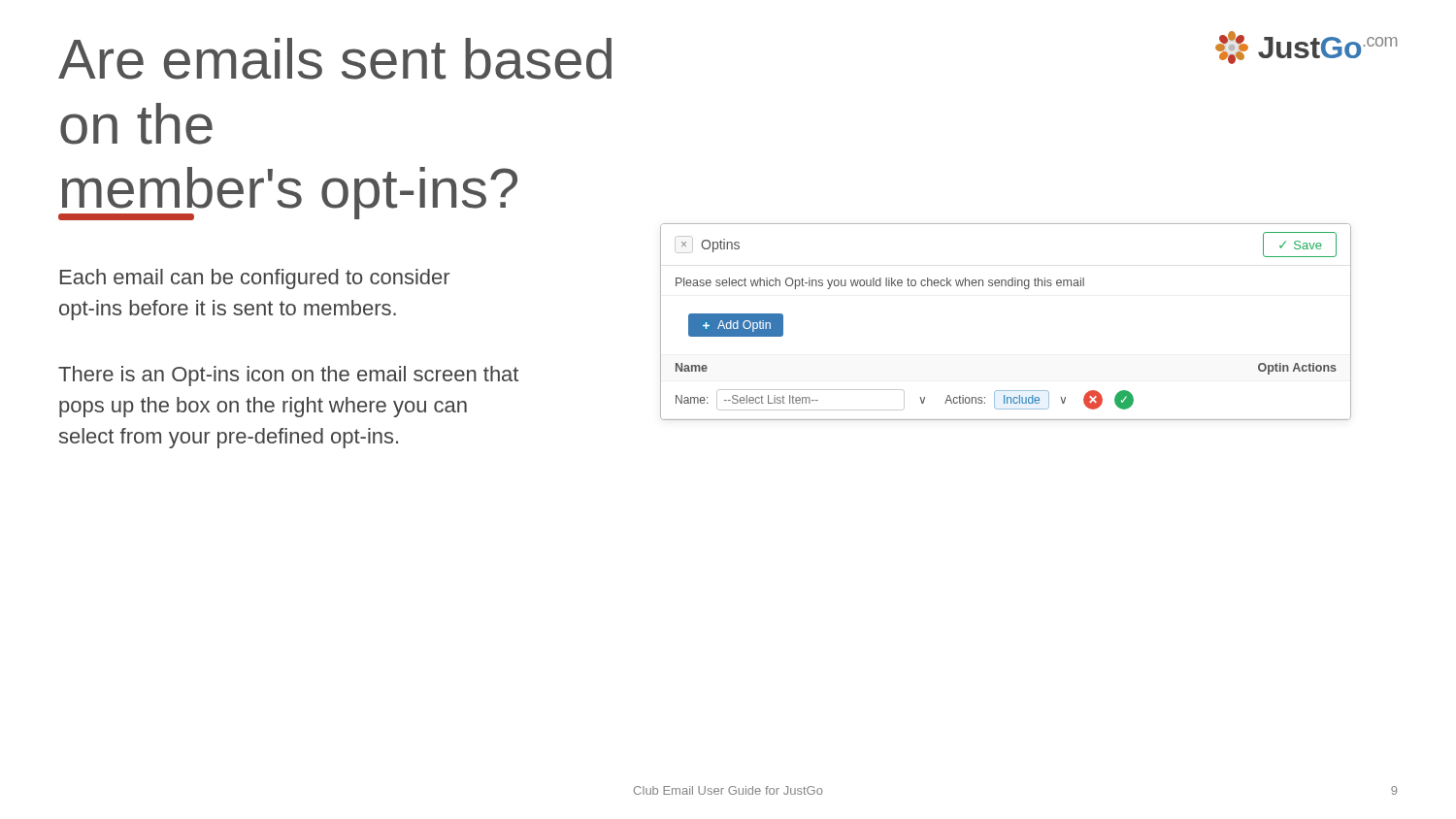Select the screenshot

[1009, 354]
